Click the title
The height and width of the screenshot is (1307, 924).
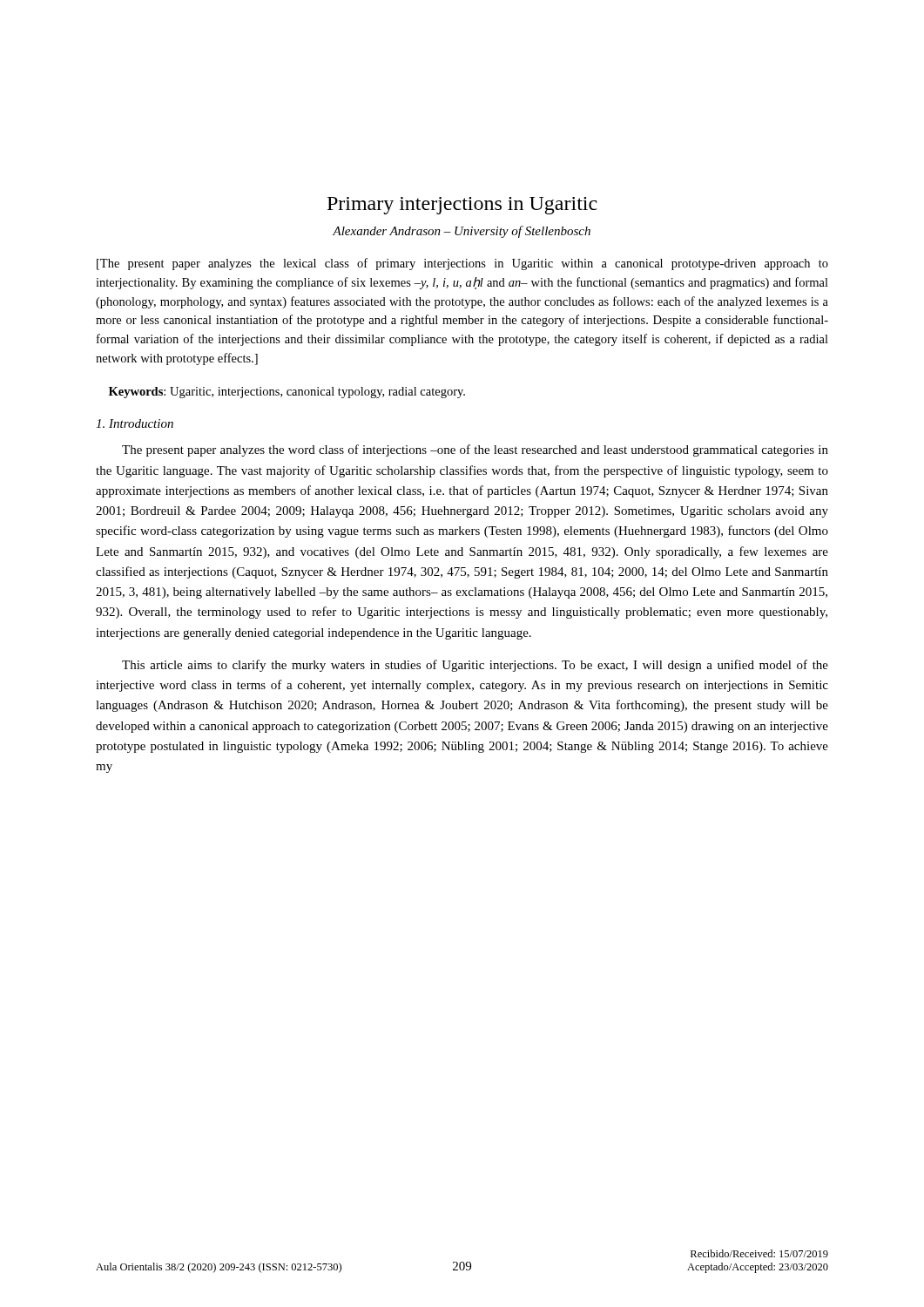[x=462, y=203]
